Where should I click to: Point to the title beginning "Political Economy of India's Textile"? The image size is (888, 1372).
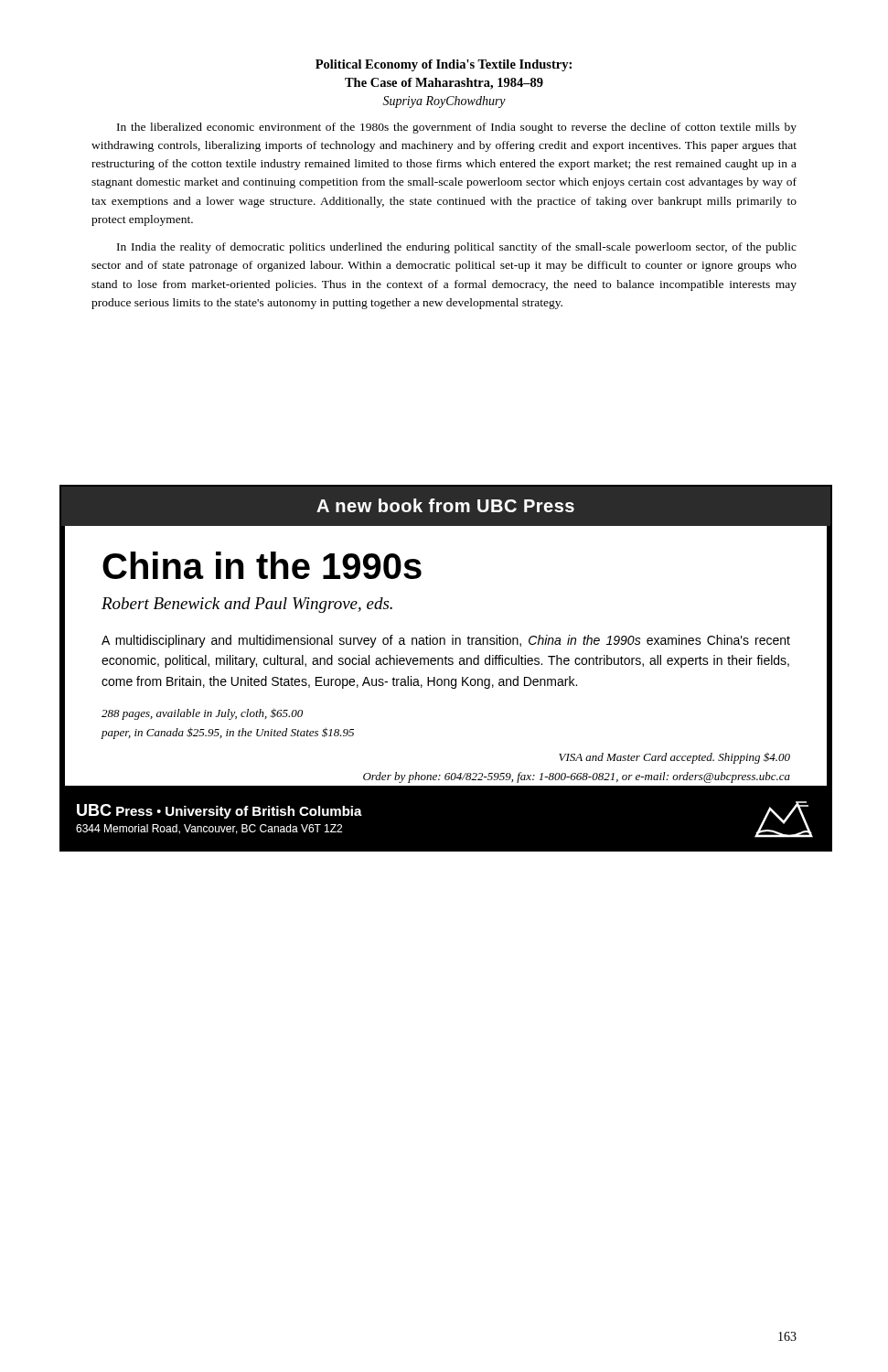tap(444, 73)
